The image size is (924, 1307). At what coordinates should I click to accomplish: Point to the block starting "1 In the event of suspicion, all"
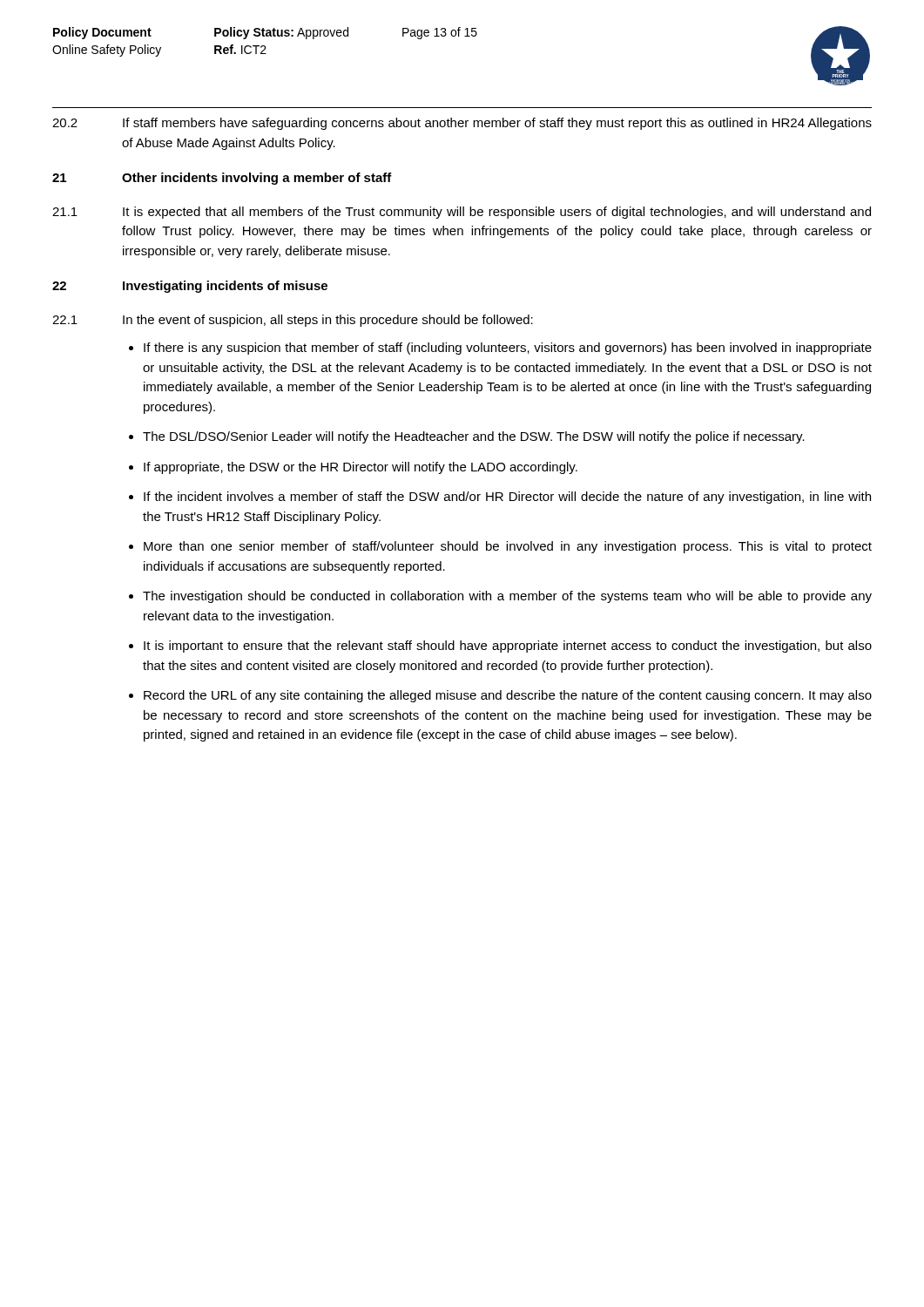(462, 320)
